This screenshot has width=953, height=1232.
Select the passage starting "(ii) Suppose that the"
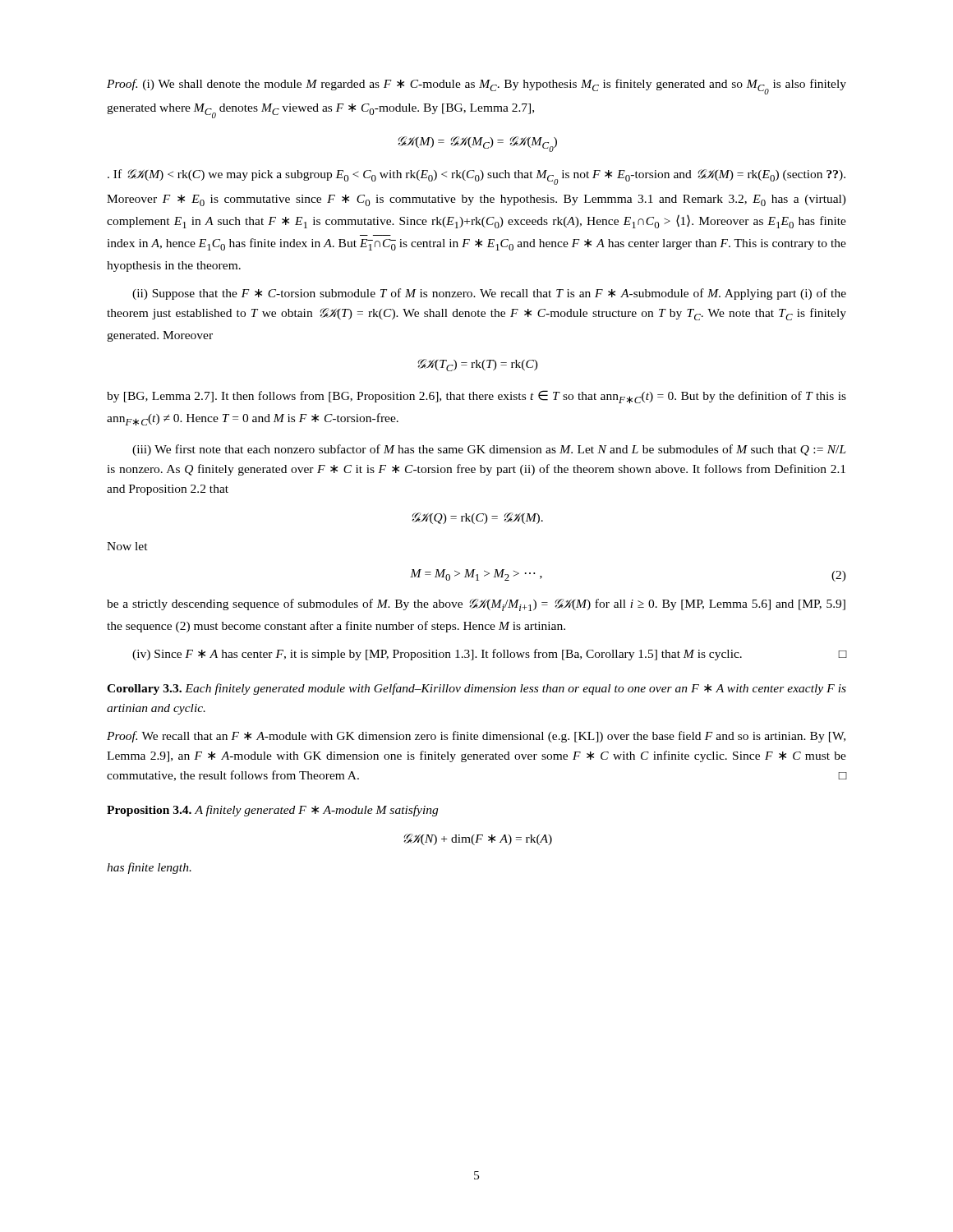pyautogui.click(x=476, y=314)
